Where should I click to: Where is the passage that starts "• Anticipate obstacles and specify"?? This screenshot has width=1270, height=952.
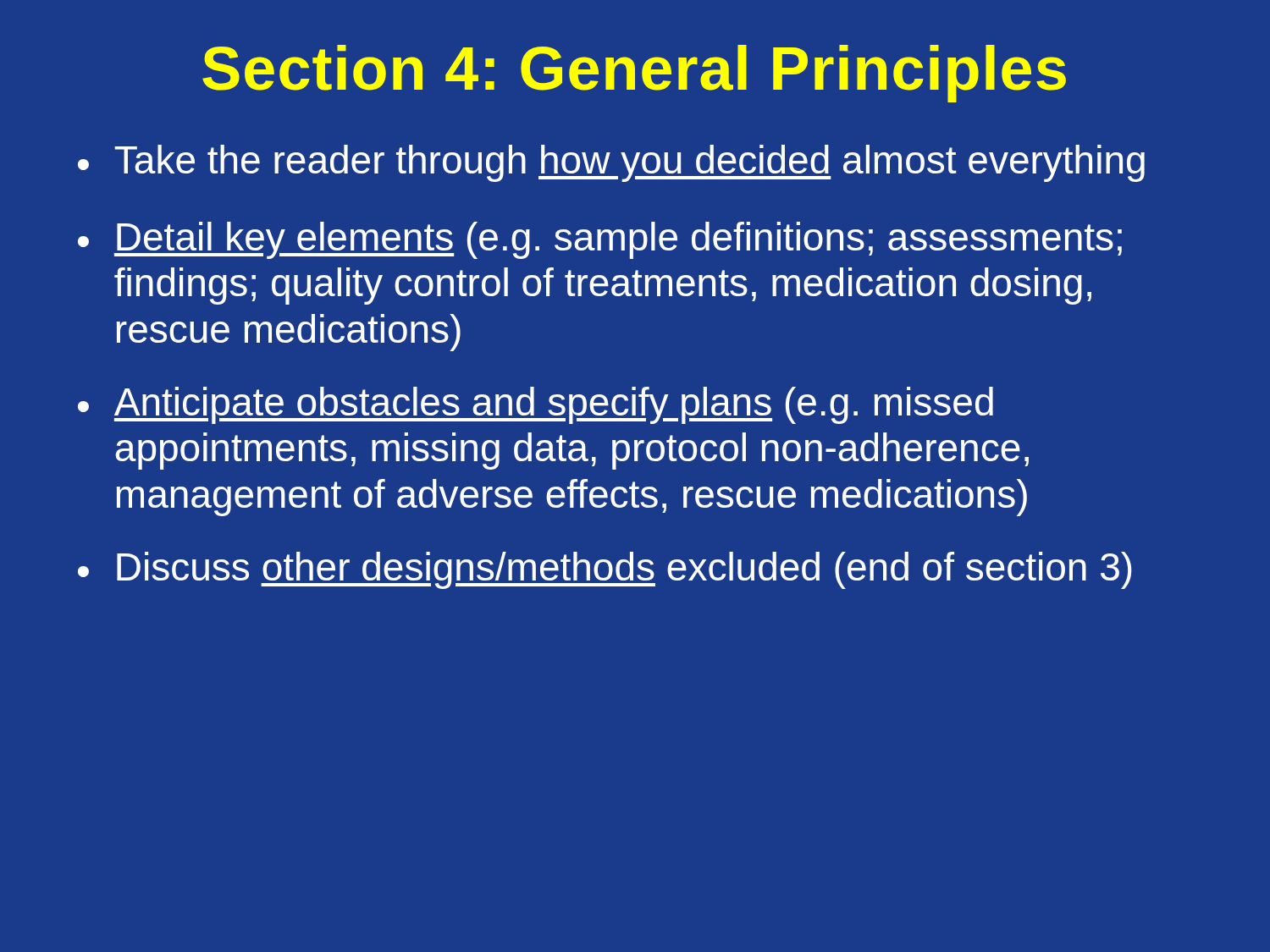click(x=648, y=448)
